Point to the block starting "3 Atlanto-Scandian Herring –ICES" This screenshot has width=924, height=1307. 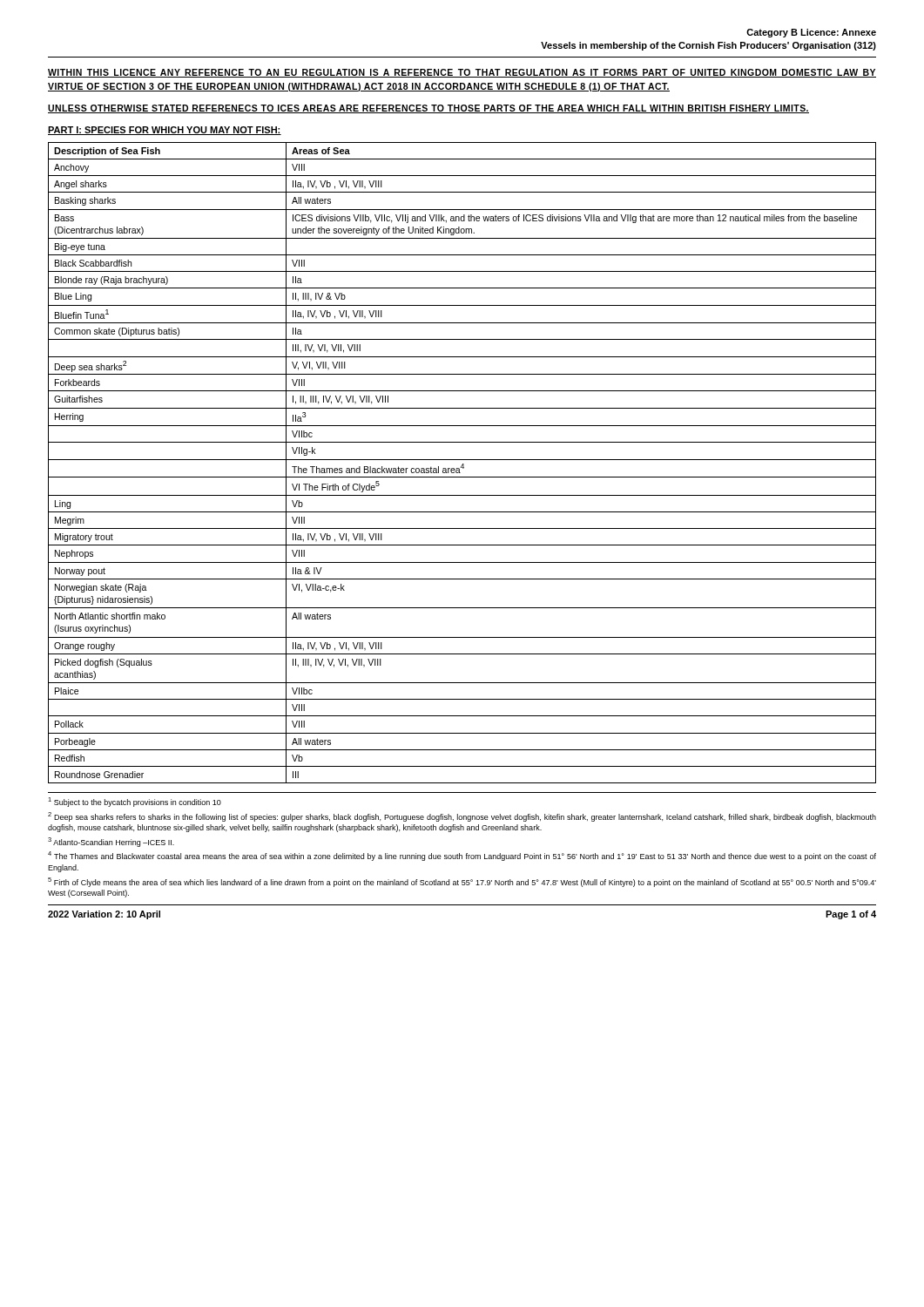pos(111,841)
